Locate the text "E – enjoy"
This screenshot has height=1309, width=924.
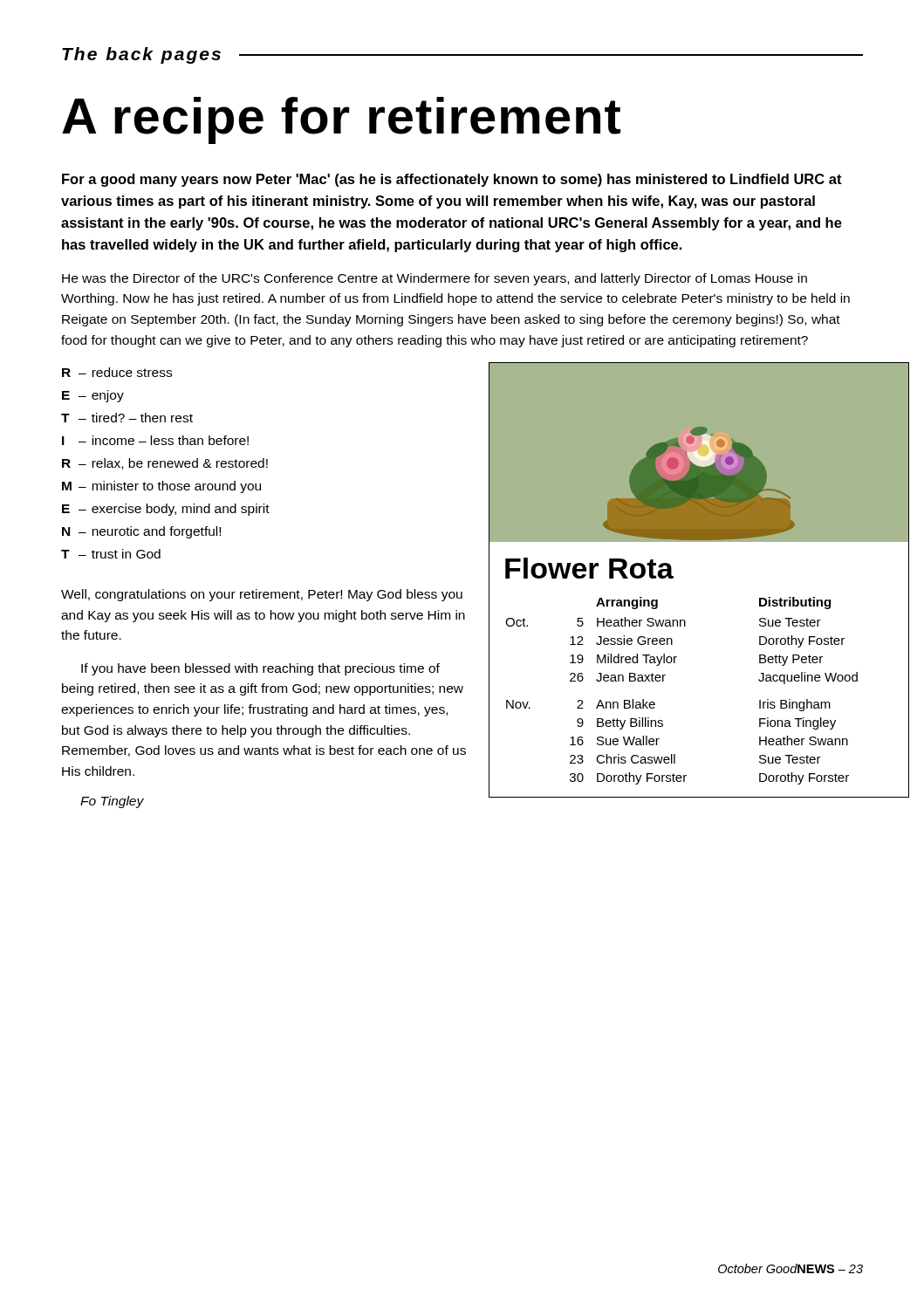pyautogui.click(x=92, y=395)
